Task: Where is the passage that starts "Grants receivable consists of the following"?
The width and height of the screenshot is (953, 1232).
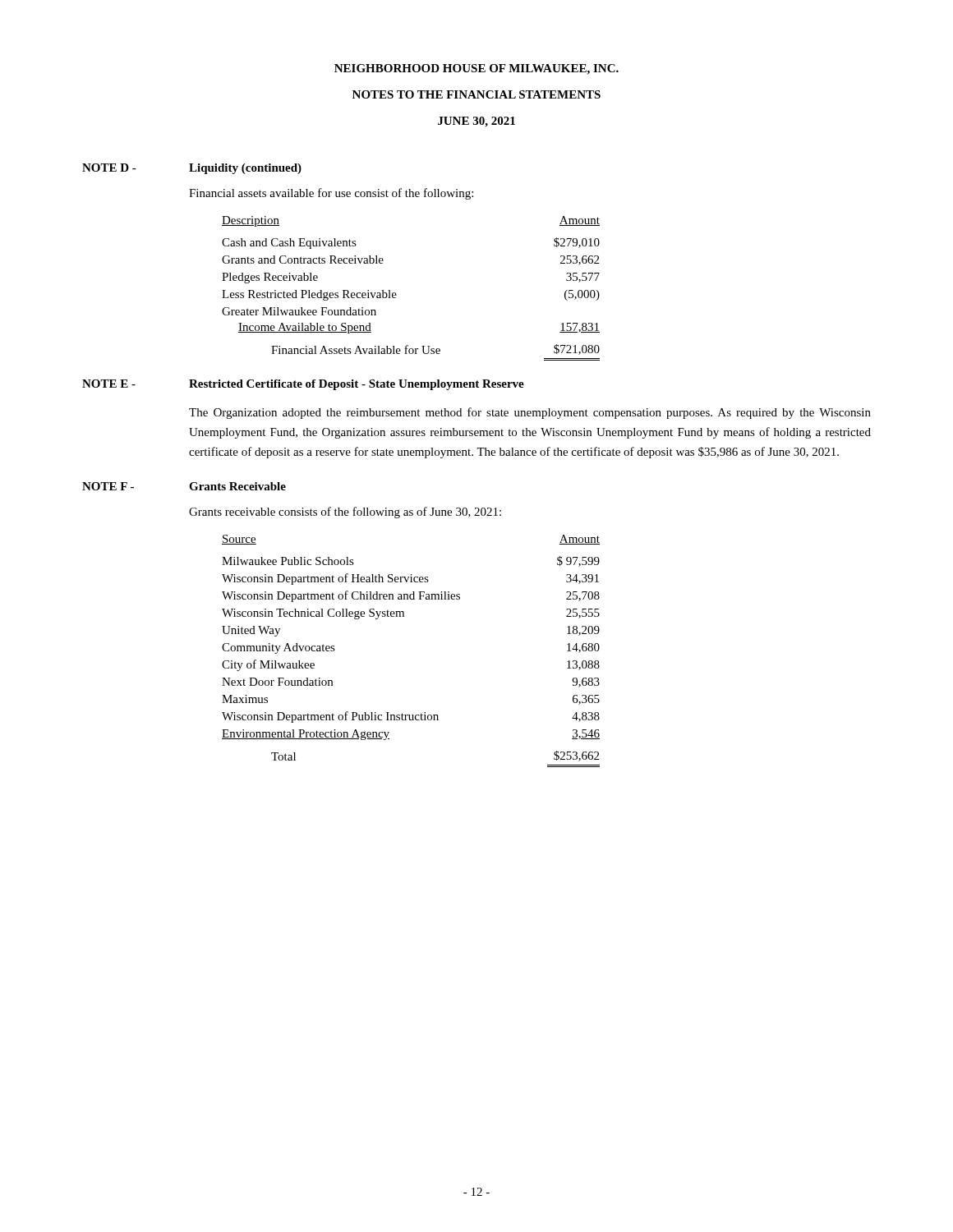Action: (346, 512)
